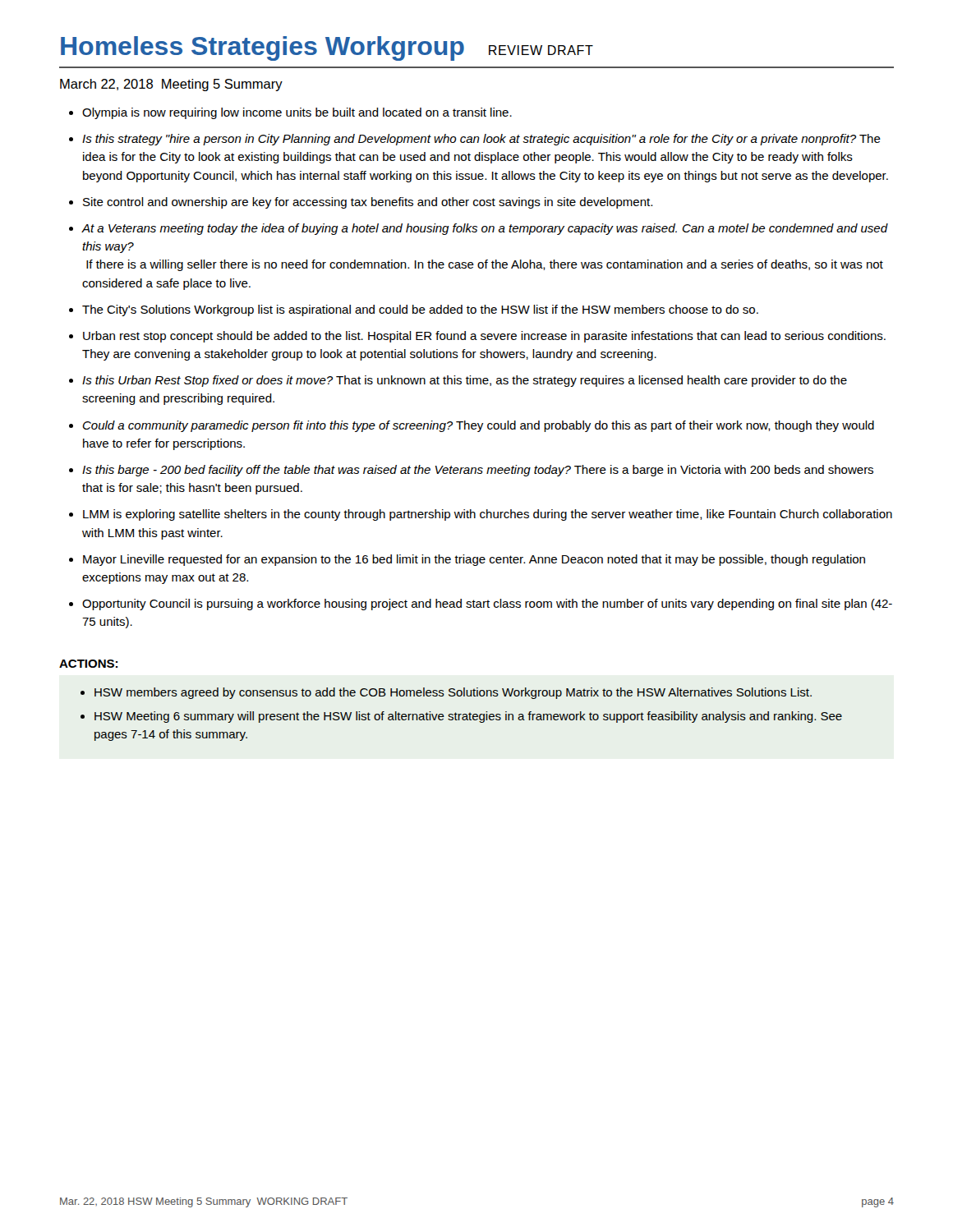Click on the title with the text "March 22, 2018 Meeting 5 Summary"
Viewport: 953px width, 1232px height.
pyautogui.click(x=171, y=84)
